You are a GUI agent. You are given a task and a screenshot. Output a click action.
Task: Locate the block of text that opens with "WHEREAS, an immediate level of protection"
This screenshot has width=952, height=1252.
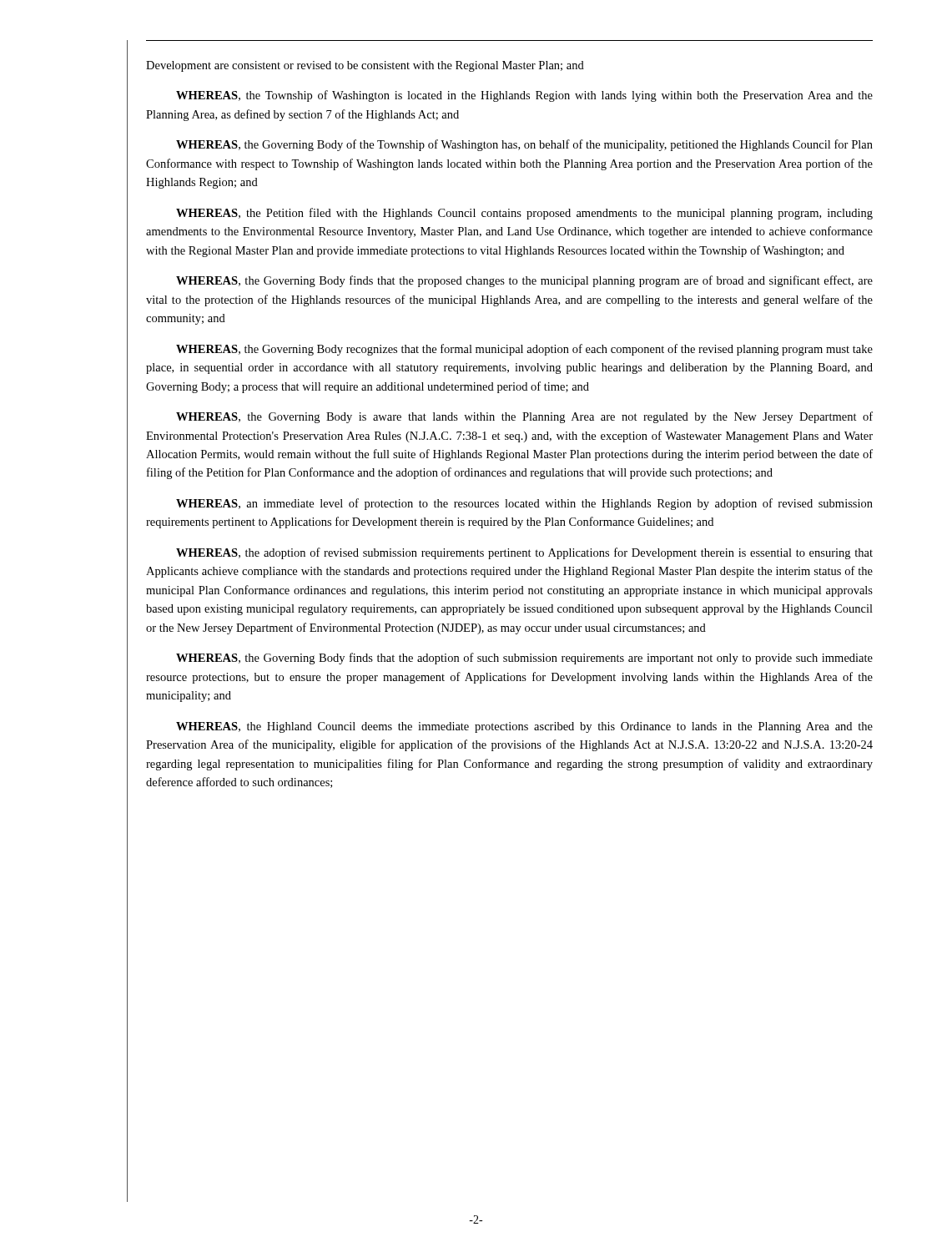click(x=509, y=513)
